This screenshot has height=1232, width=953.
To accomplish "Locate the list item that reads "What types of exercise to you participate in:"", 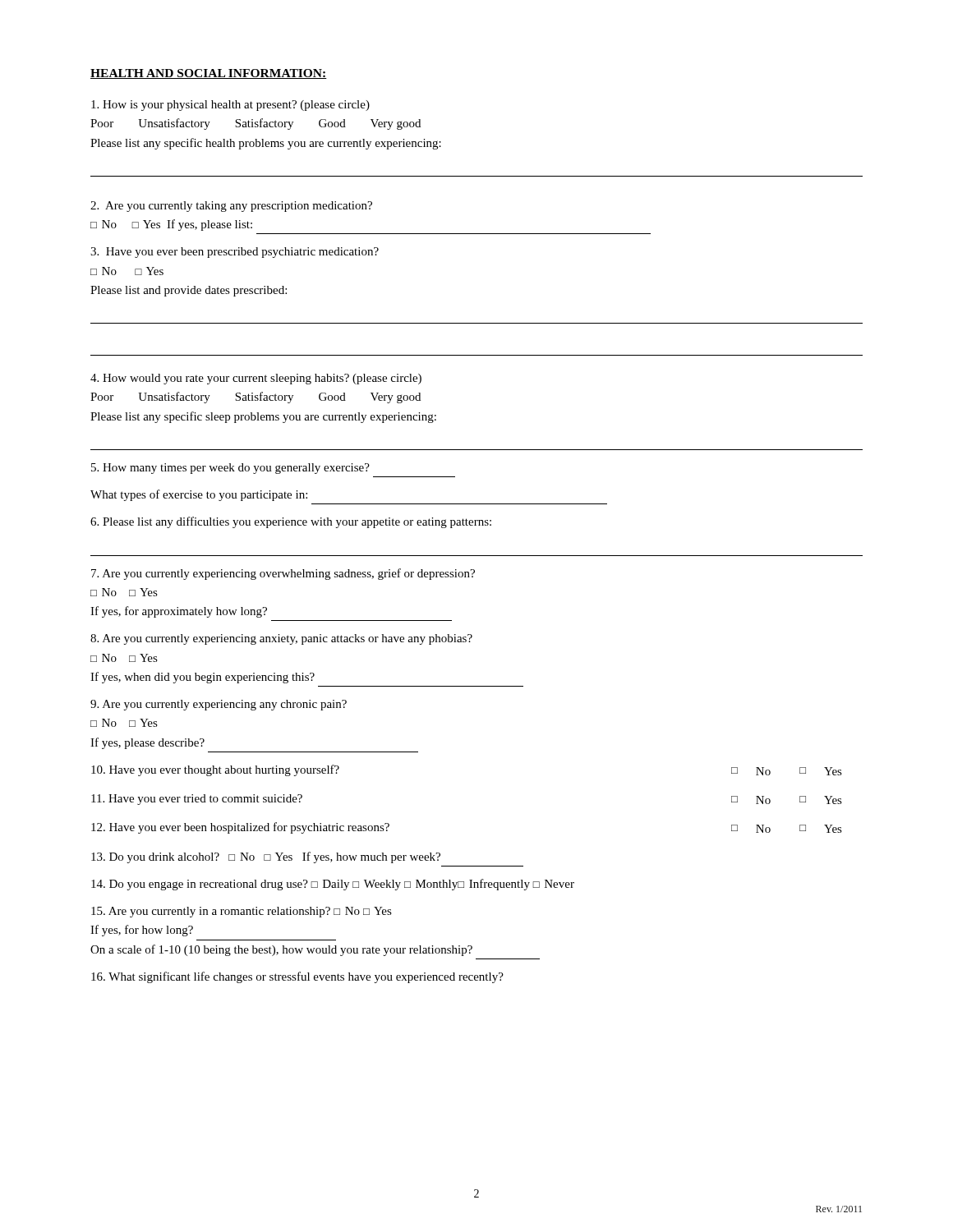I will (349, 496).
